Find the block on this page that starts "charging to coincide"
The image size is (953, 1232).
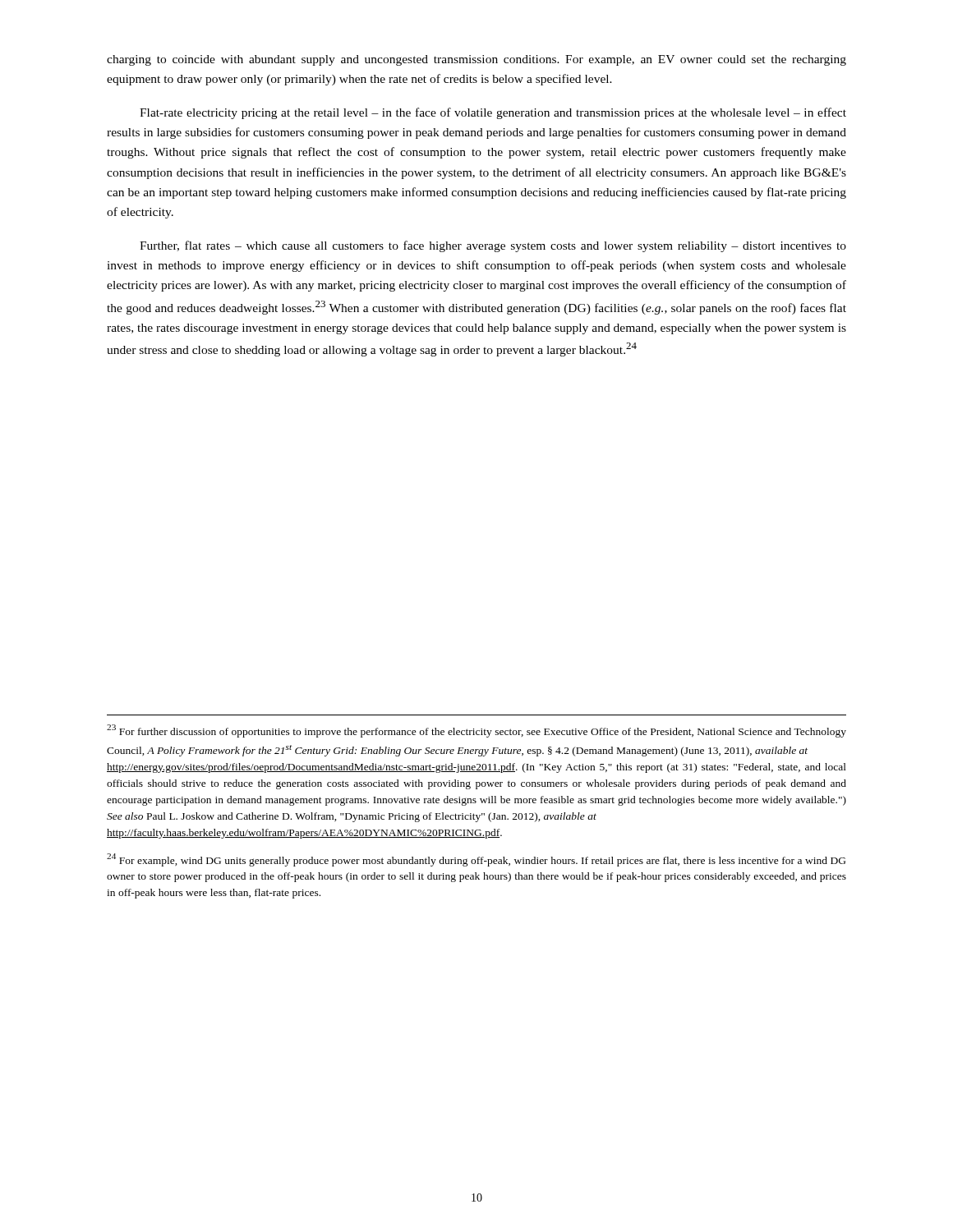(476, 205)
